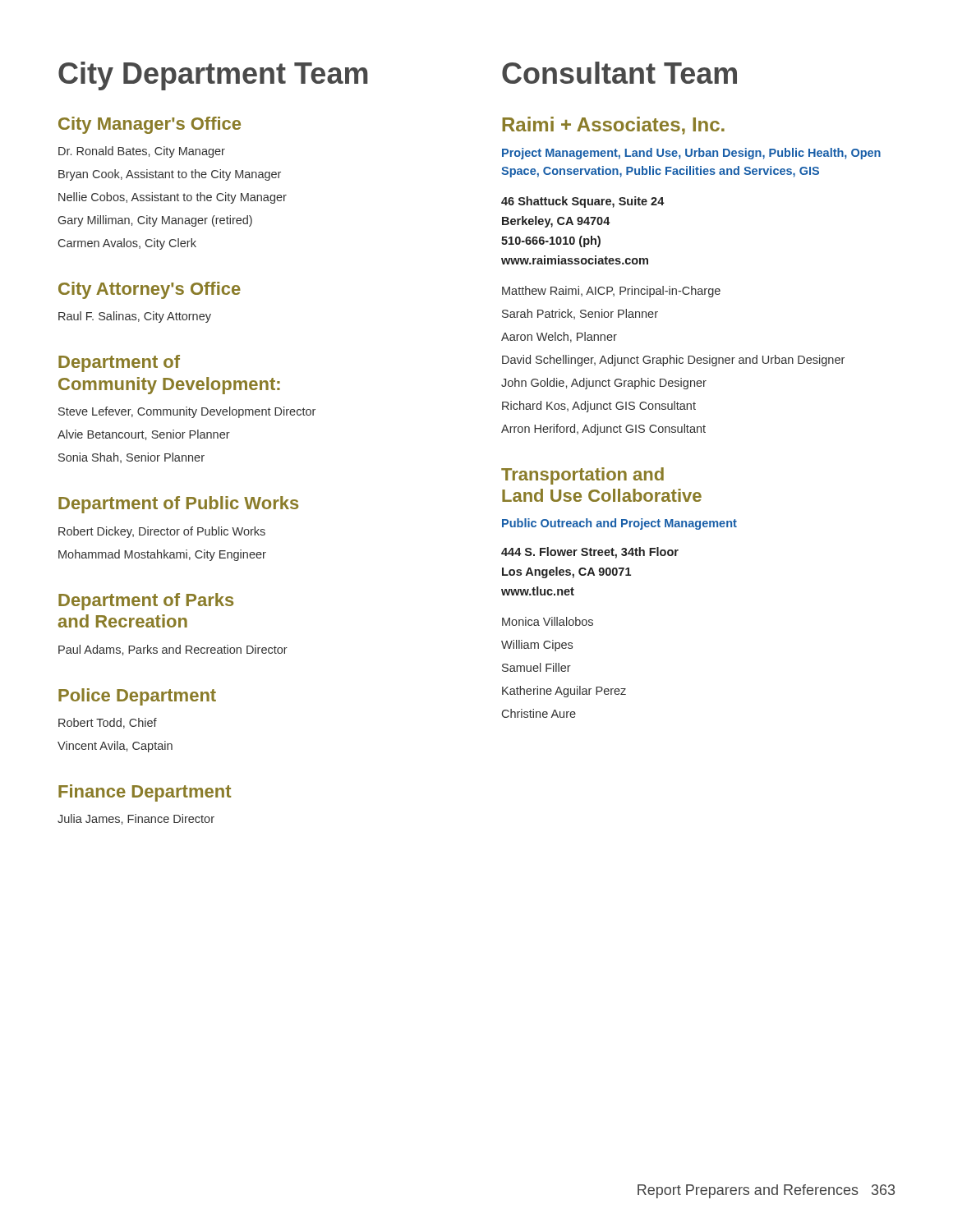Navigate to the passage starting "Dr. Ronald Bates,"
953x1232 pixels.
(141, 151)
